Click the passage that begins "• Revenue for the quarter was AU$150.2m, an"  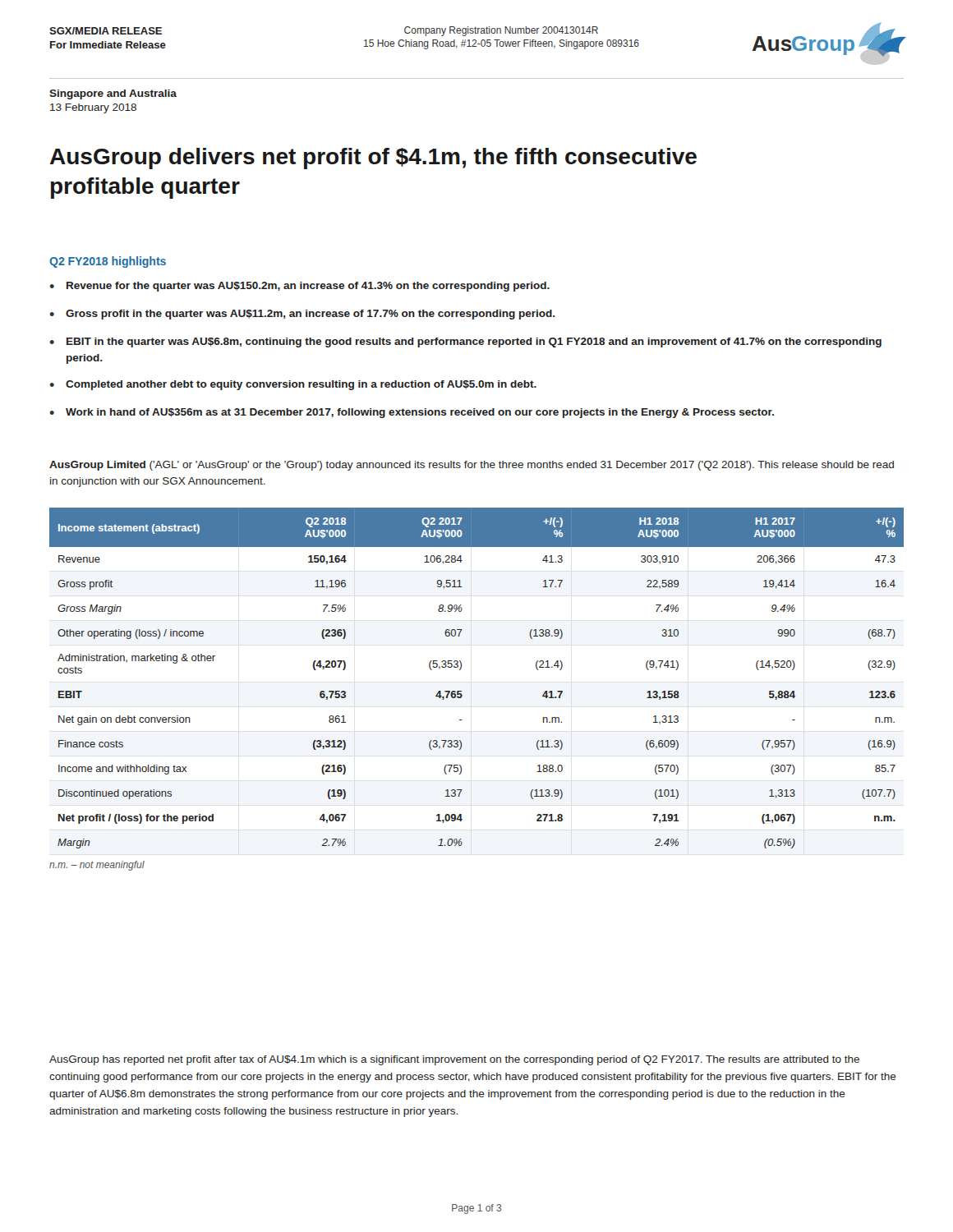(300, 287)
